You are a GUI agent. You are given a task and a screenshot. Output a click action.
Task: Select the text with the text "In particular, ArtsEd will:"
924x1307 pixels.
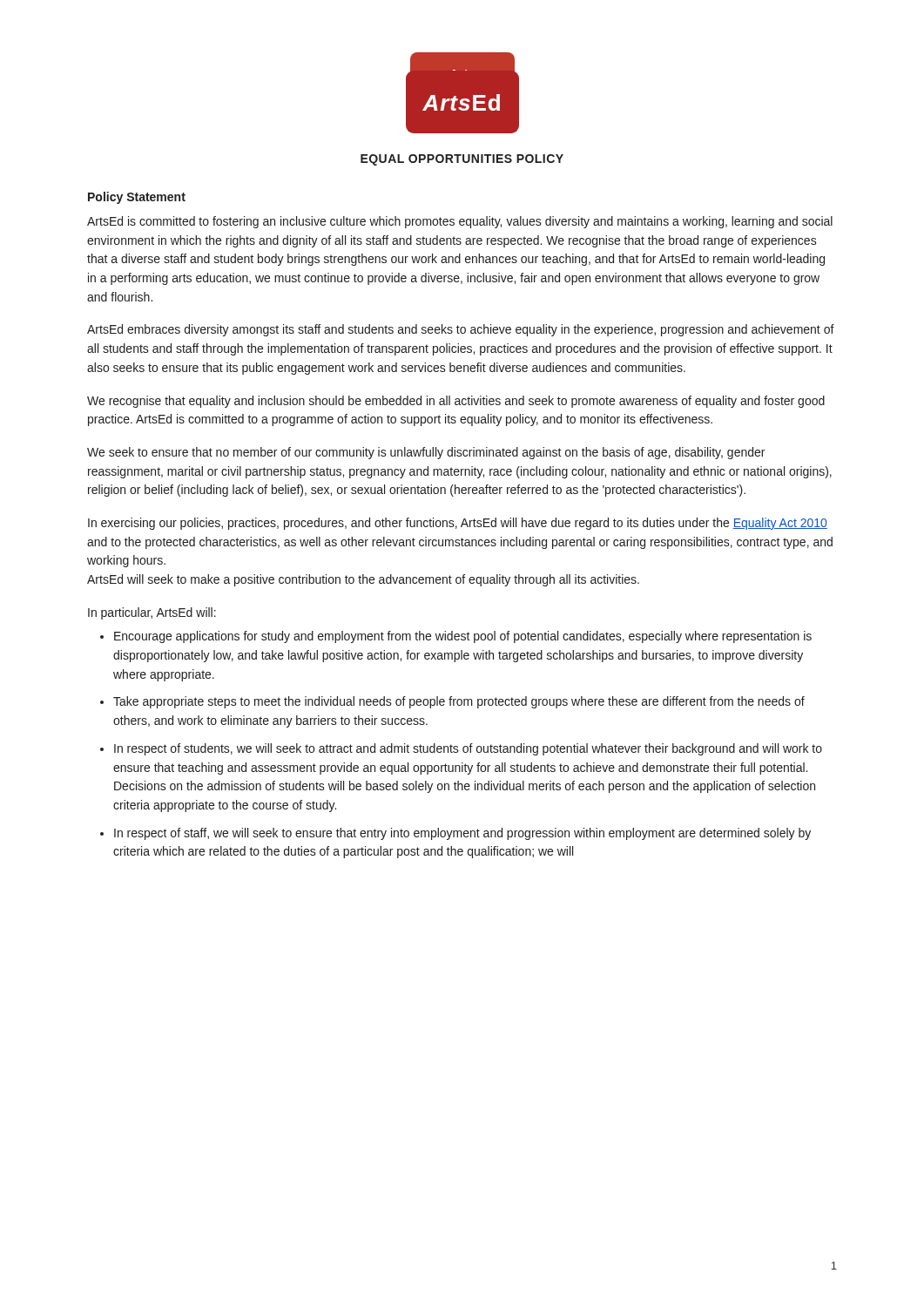click(152, 612)
